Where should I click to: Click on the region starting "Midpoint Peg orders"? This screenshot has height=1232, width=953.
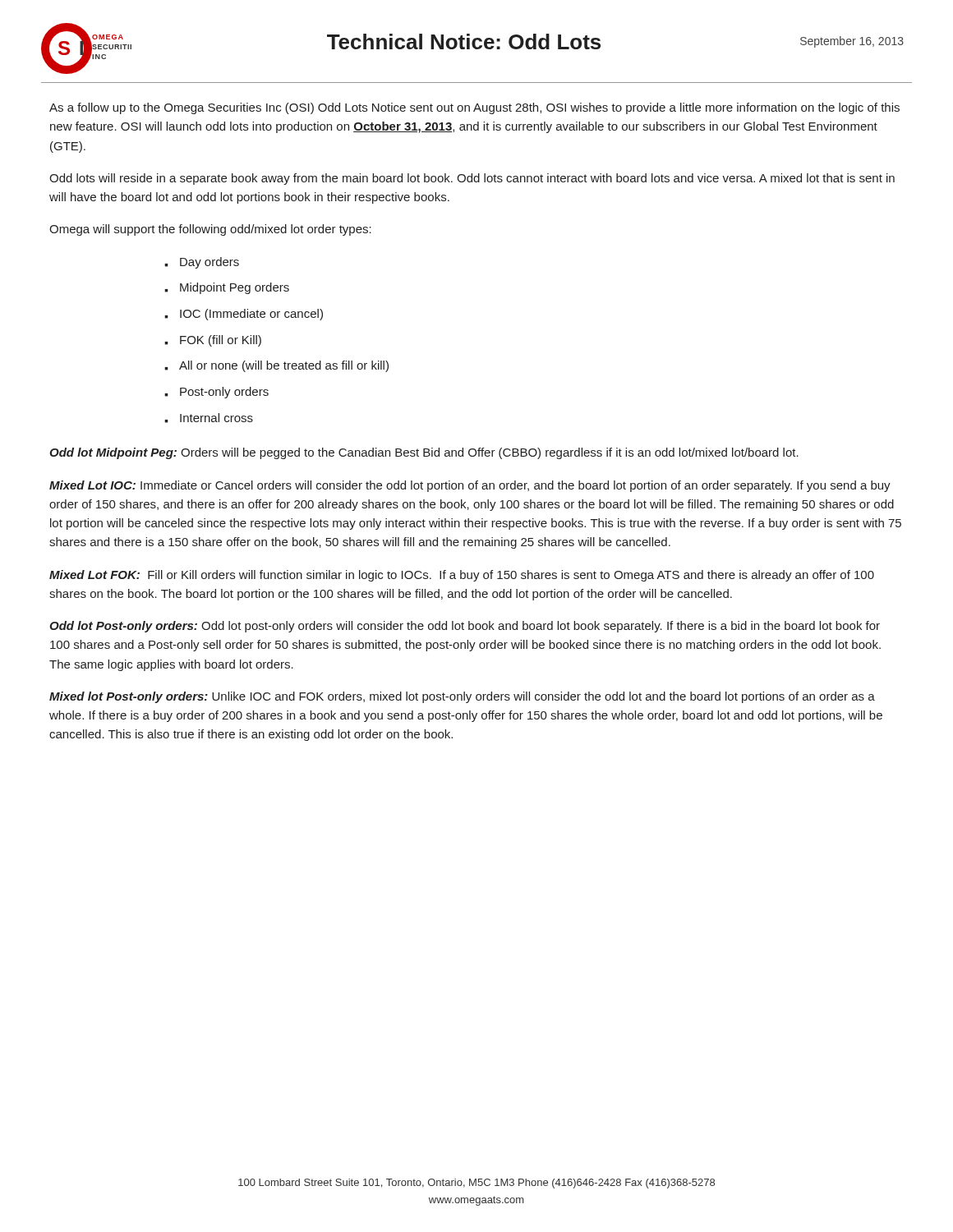click(x=227, y=288)
